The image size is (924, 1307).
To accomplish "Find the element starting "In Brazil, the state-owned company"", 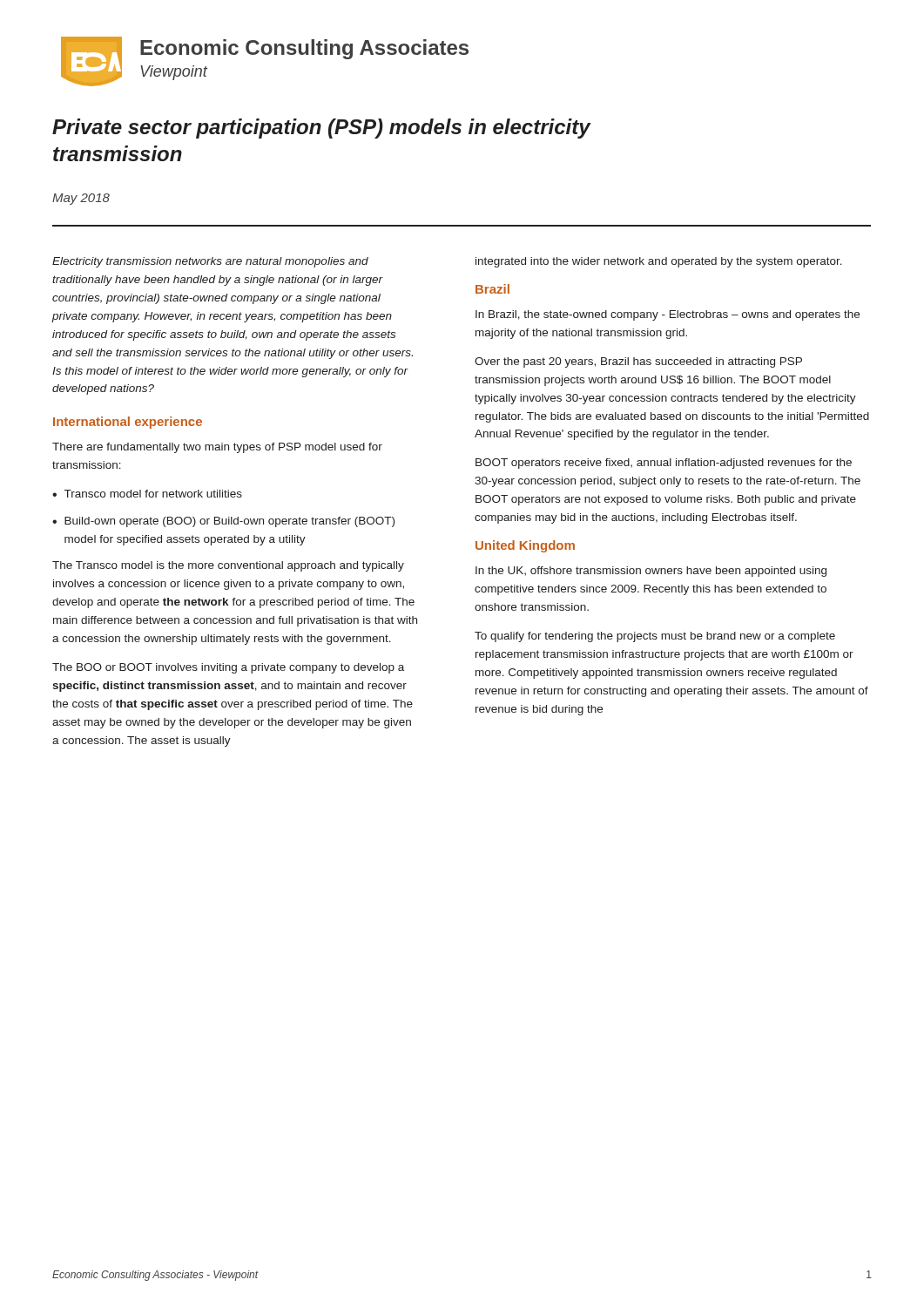I will 673,324.
